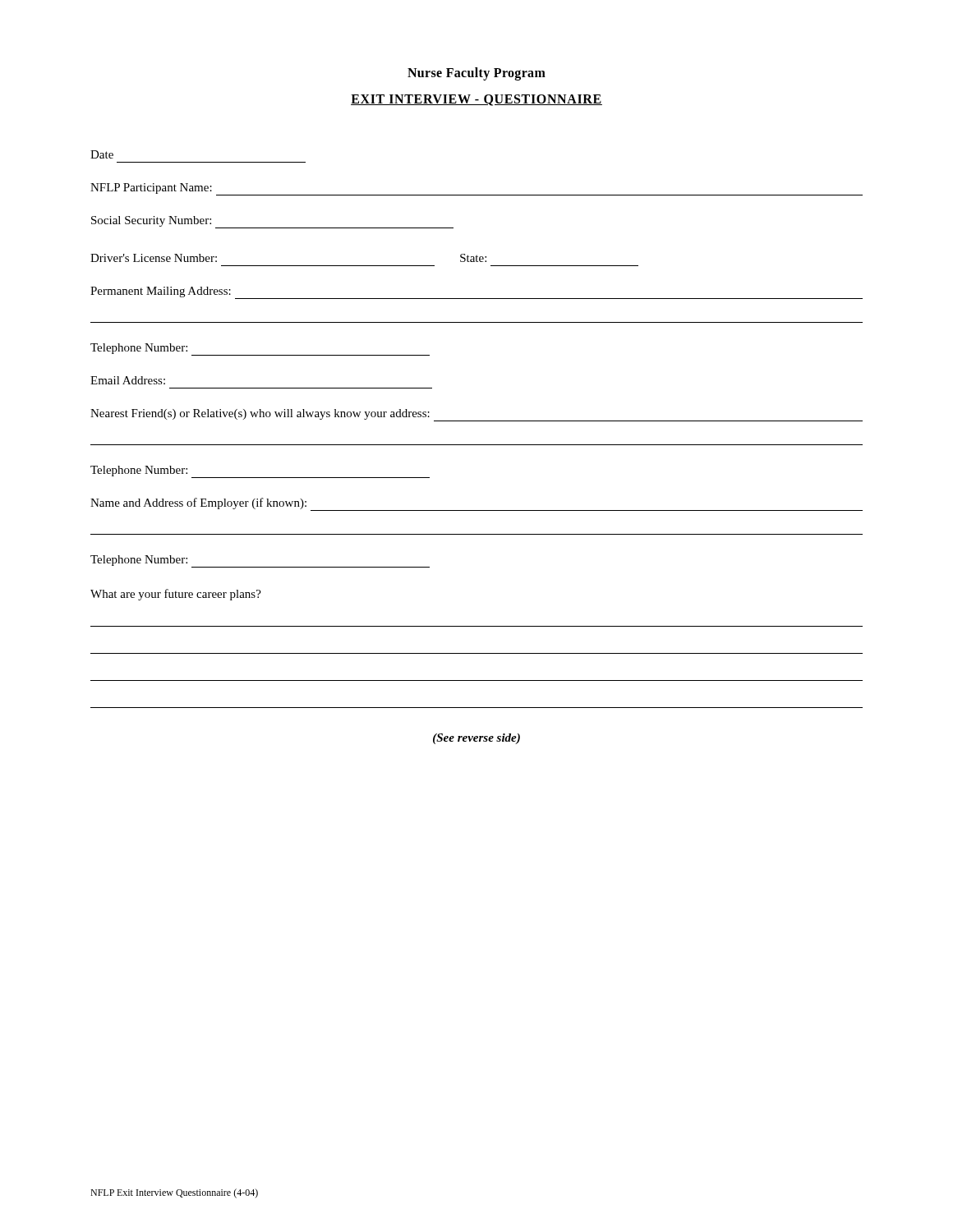The width and height of the screenshot is (953, 1232).
Task: Find the text that says "Email Address:"
Action: pos(261,381)
